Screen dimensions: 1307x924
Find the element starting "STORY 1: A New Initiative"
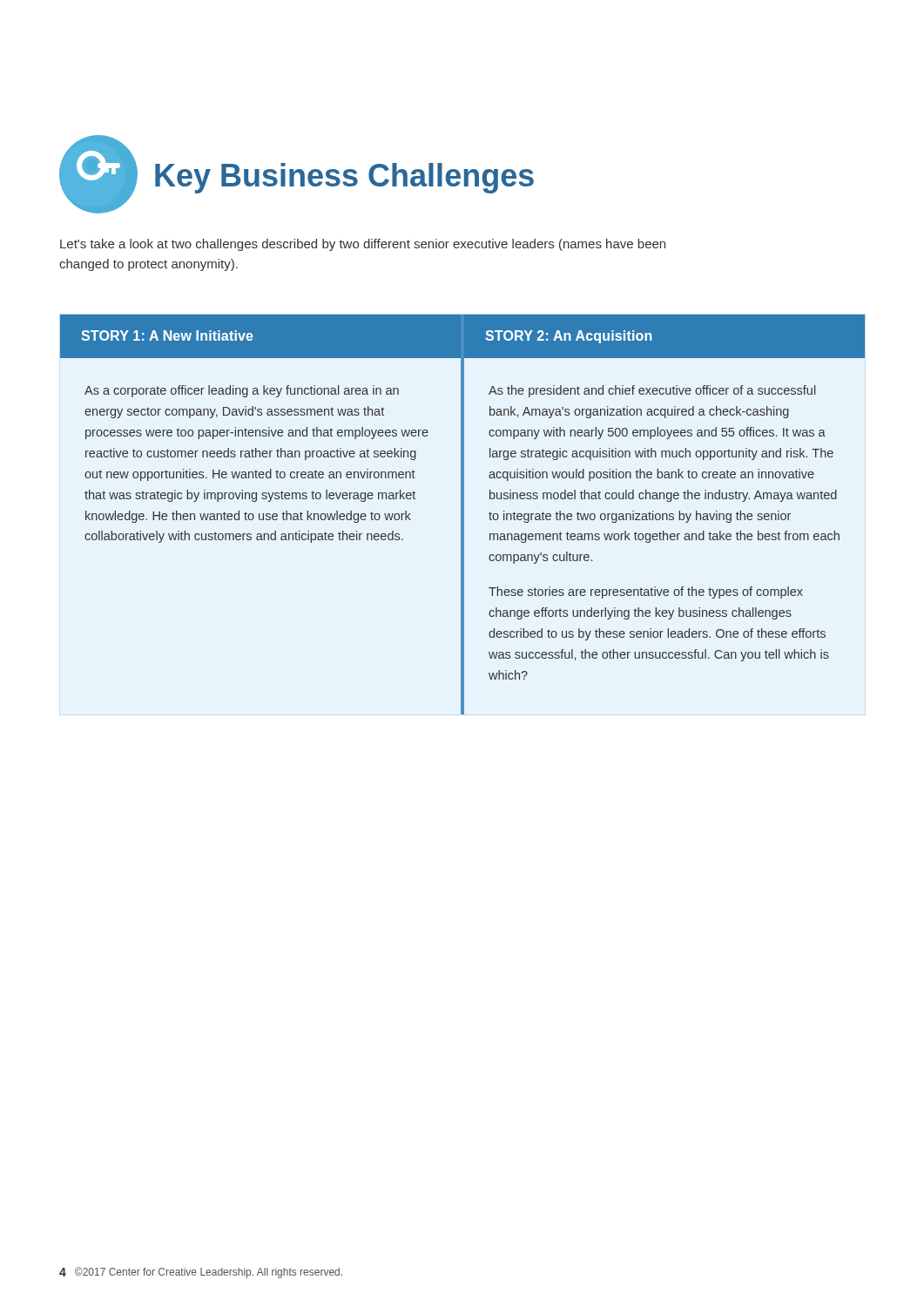point(167,336)
